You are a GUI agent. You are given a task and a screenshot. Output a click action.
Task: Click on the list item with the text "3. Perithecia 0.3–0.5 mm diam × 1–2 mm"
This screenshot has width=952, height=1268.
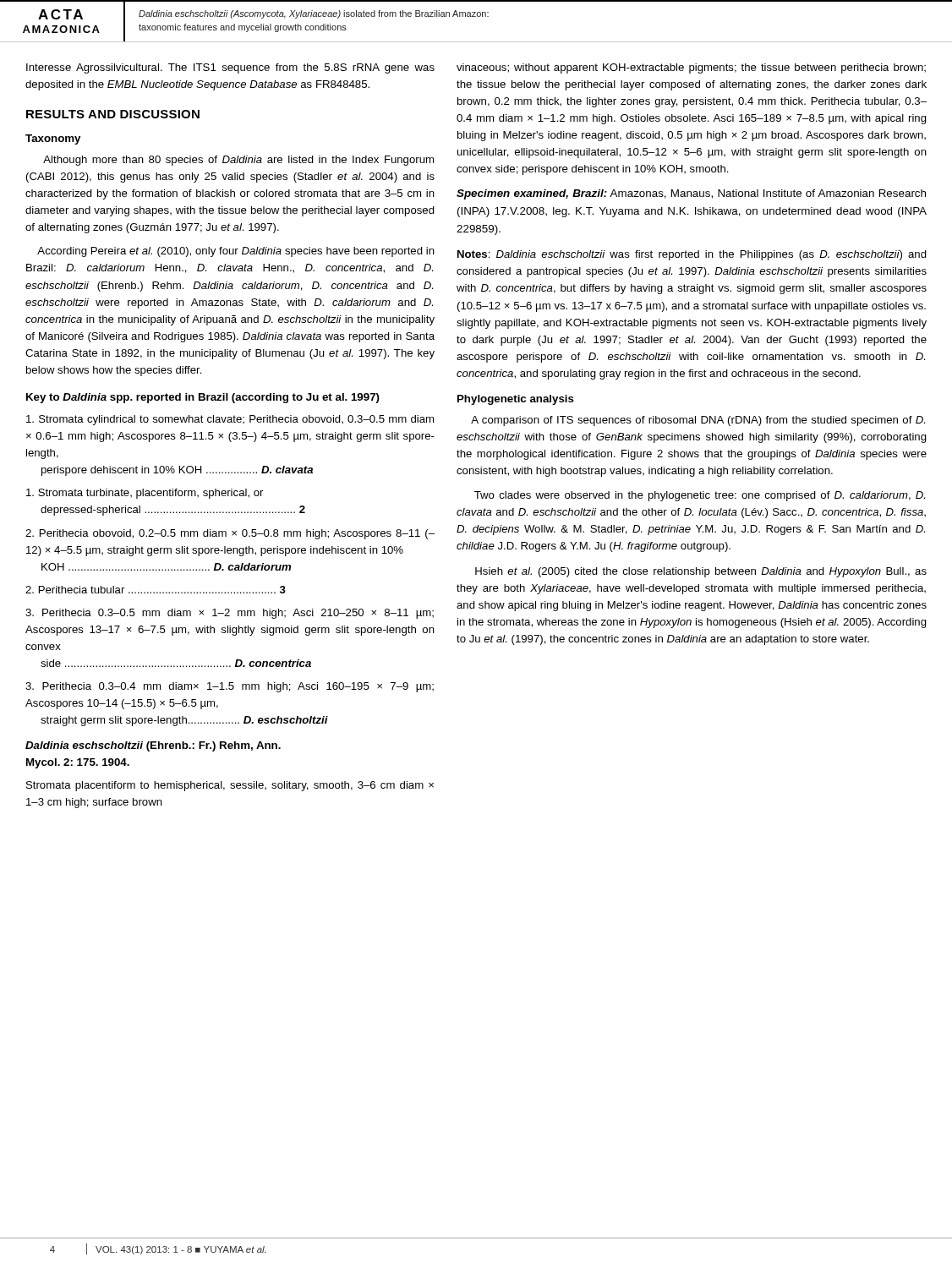click(x=230, y=639)
